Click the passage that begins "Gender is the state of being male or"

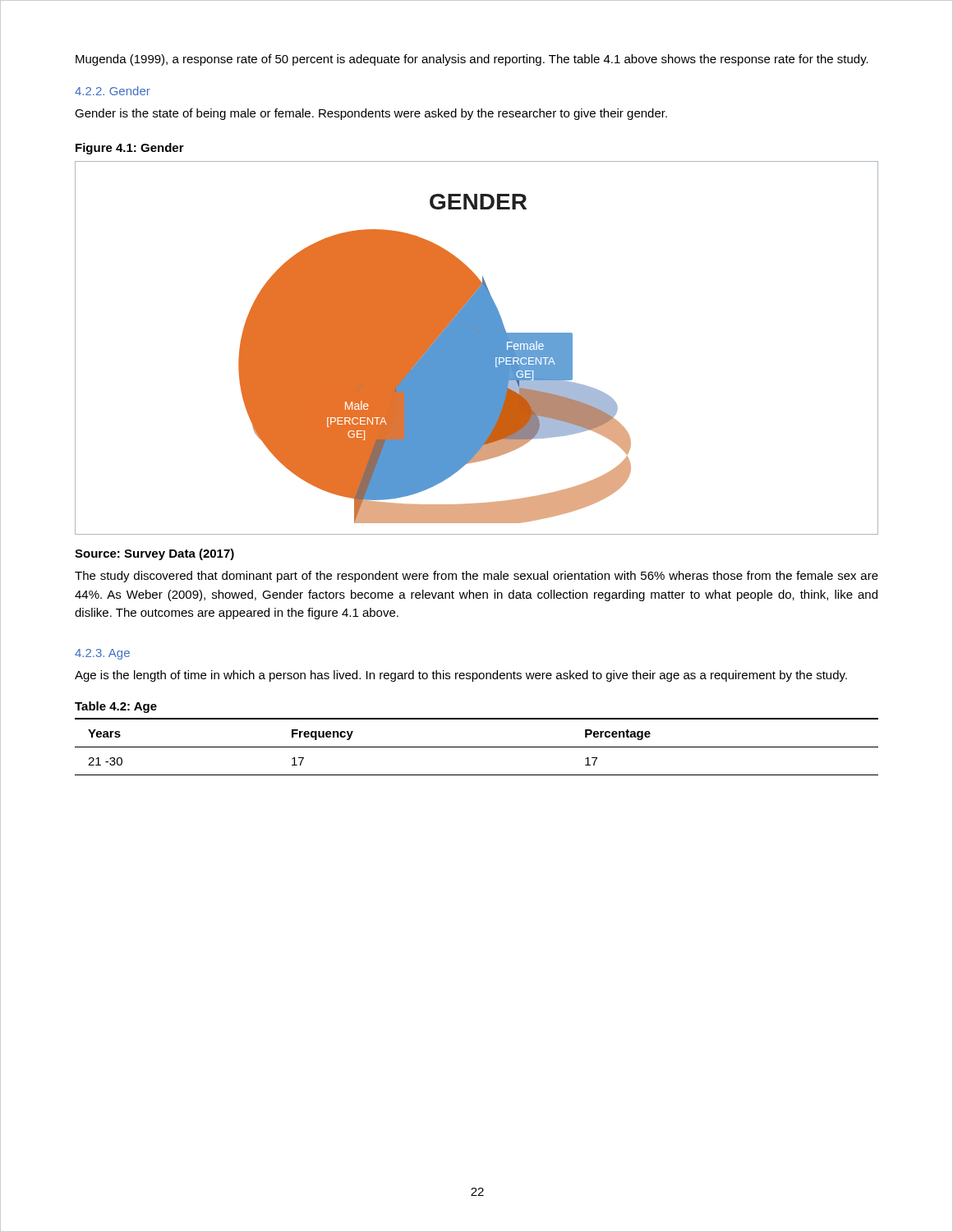point(371,113)
